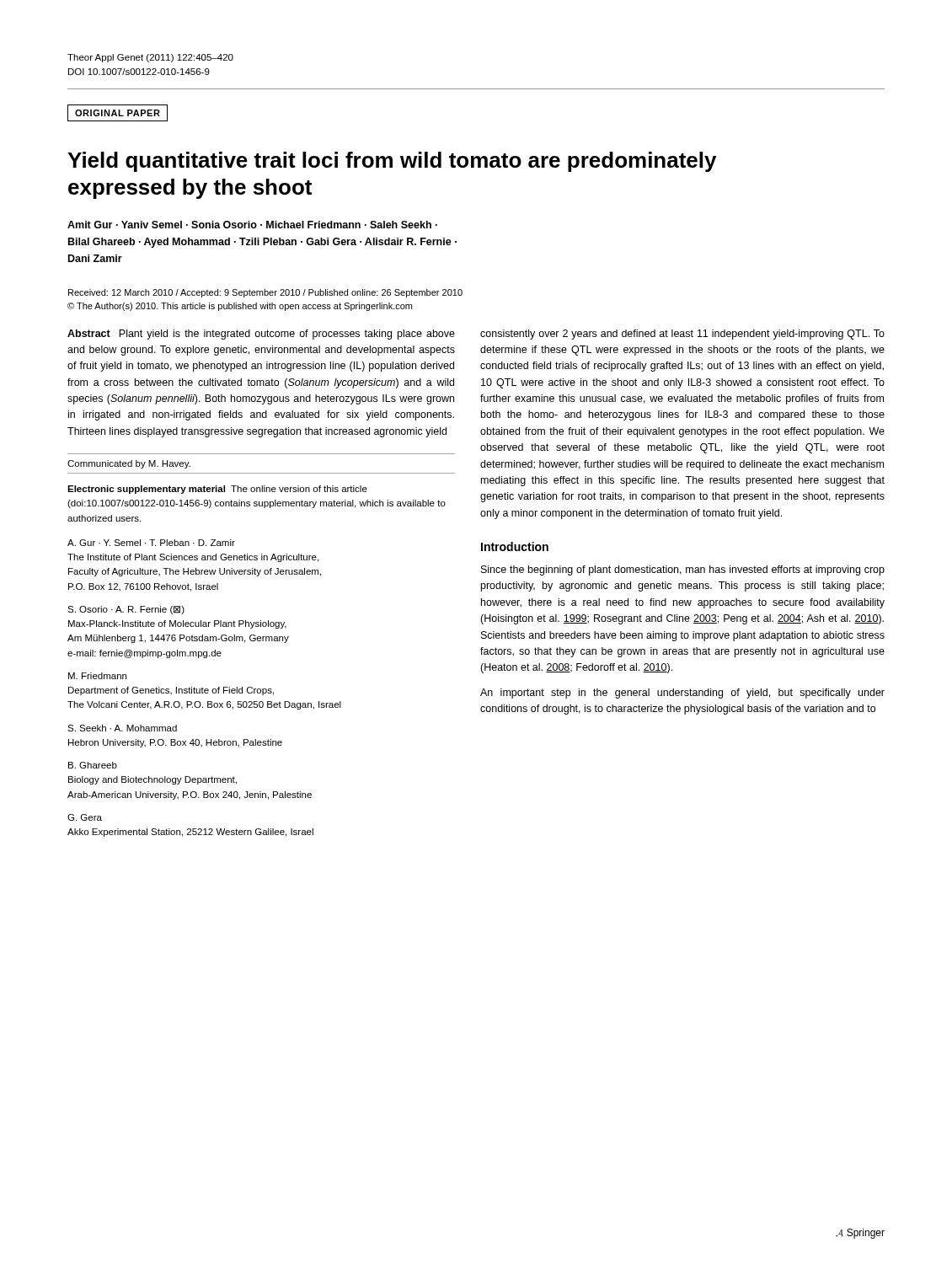This screenshot has width=952, height=1264.
Task: Find the block on this page that starts "Abstract Plant yield is the integrated outcome"
Action: point(261,382)
